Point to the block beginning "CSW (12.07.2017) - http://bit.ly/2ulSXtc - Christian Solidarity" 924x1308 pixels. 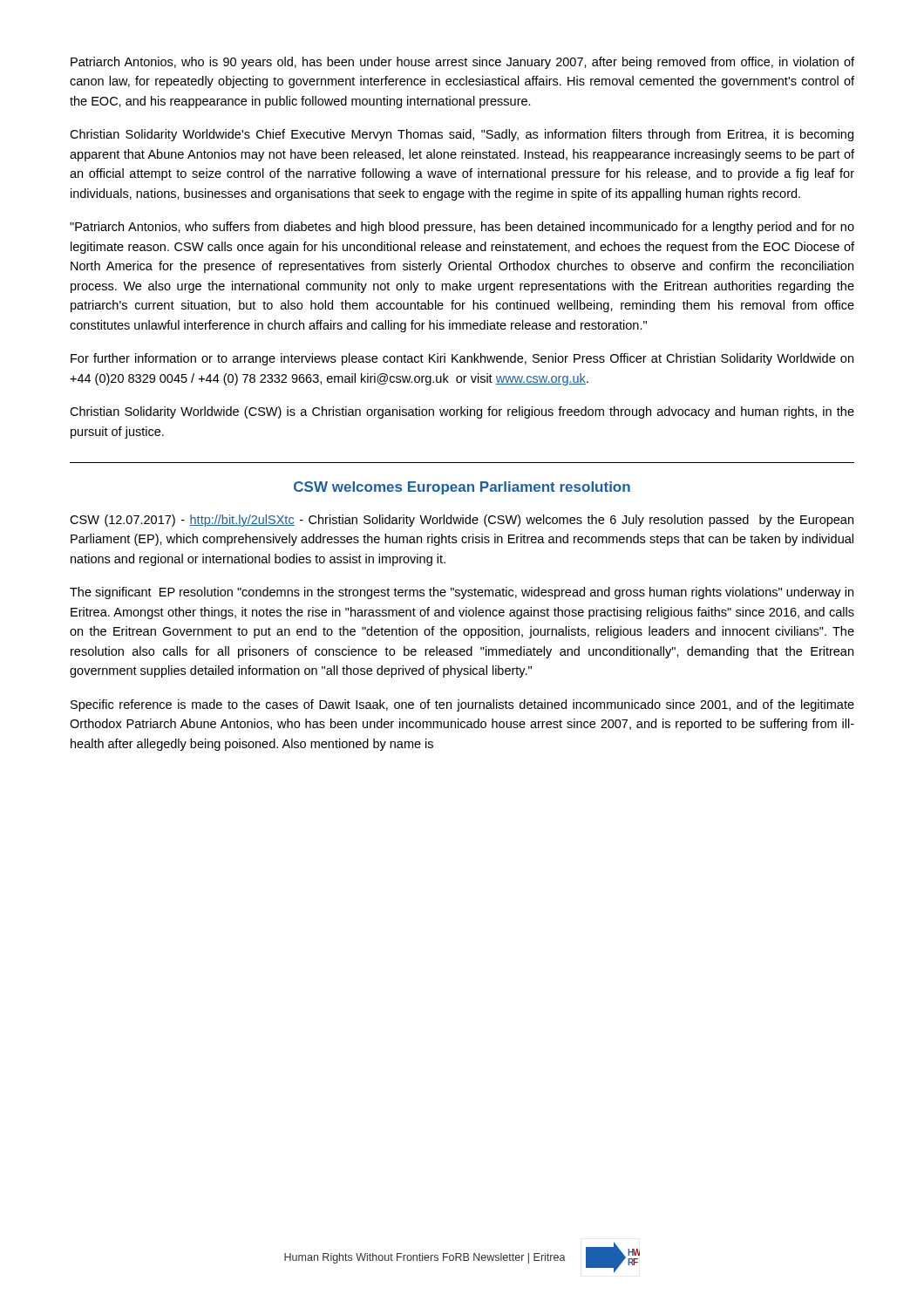click(462, 539)
